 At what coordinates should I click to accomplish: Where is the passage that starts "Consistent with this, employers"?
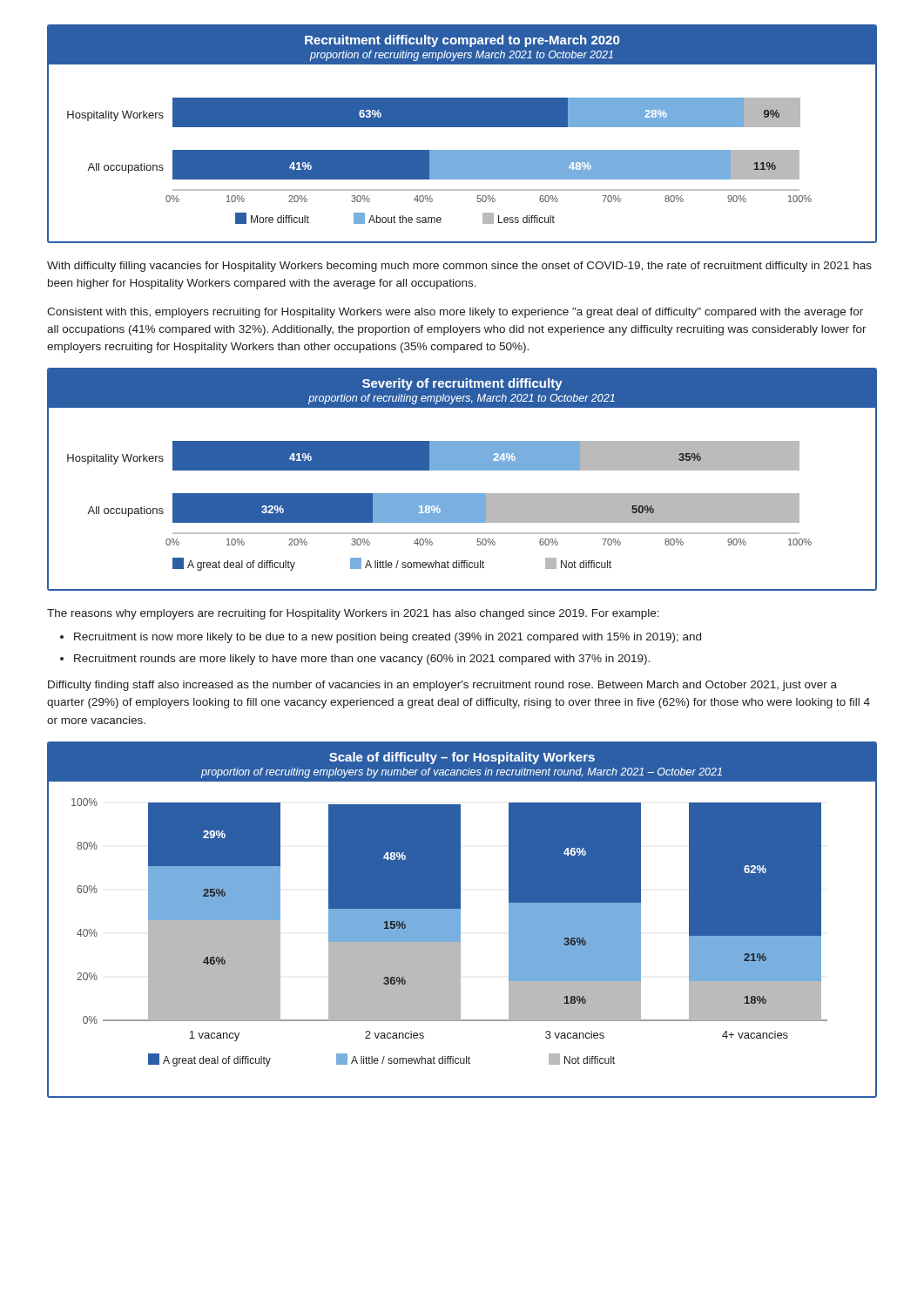pyautogui.click(x=457, y=329)
